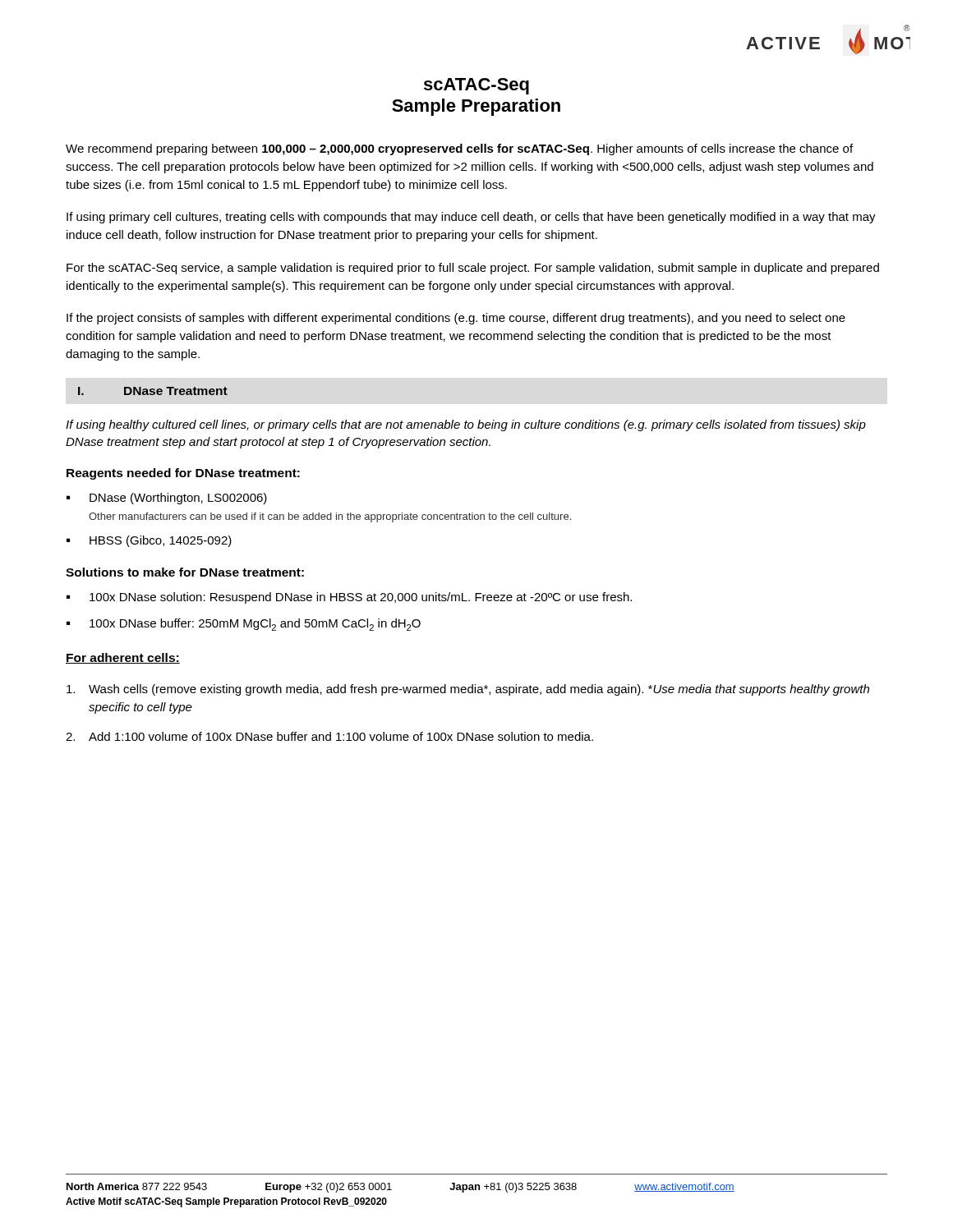This screenshot has height=1232, width=953.
Task: Click on the section header that says "Solutions to make"
Action: coord(185,572)
